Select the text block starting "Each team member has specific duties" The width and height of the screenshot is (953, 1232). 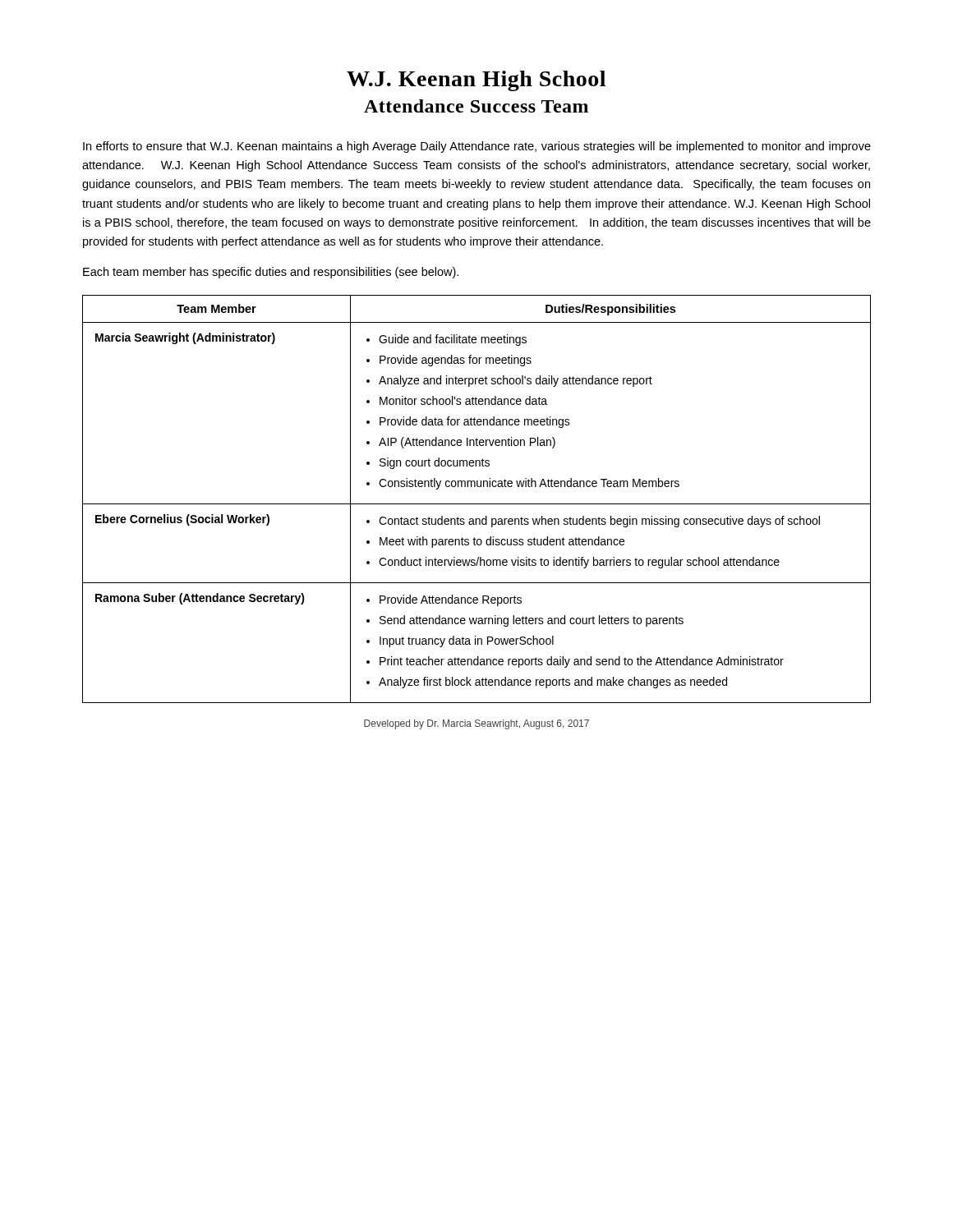[x=271, y=272]
